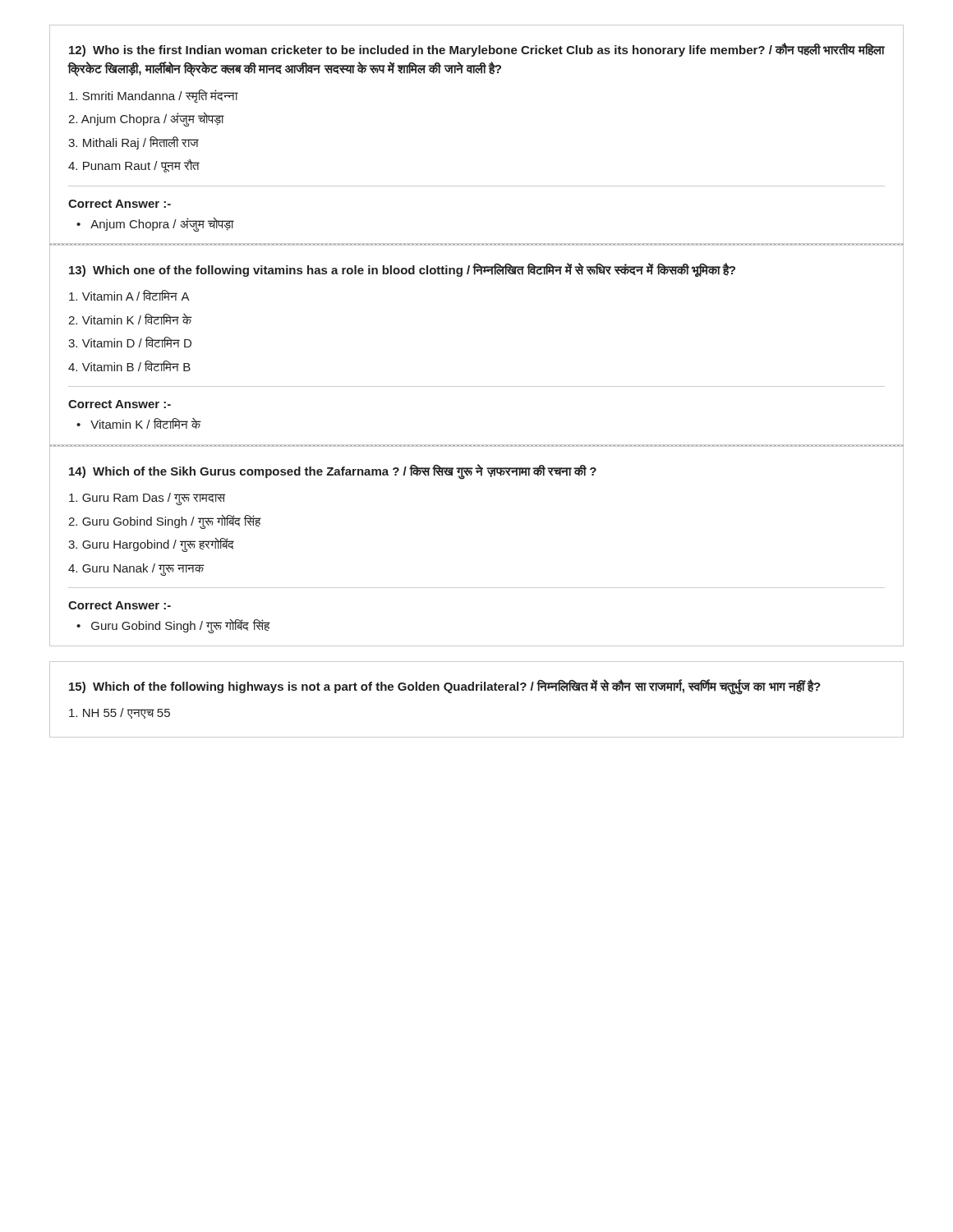Select the element starting "• Anjum Chopra / अंजुम"

point(155,224)
